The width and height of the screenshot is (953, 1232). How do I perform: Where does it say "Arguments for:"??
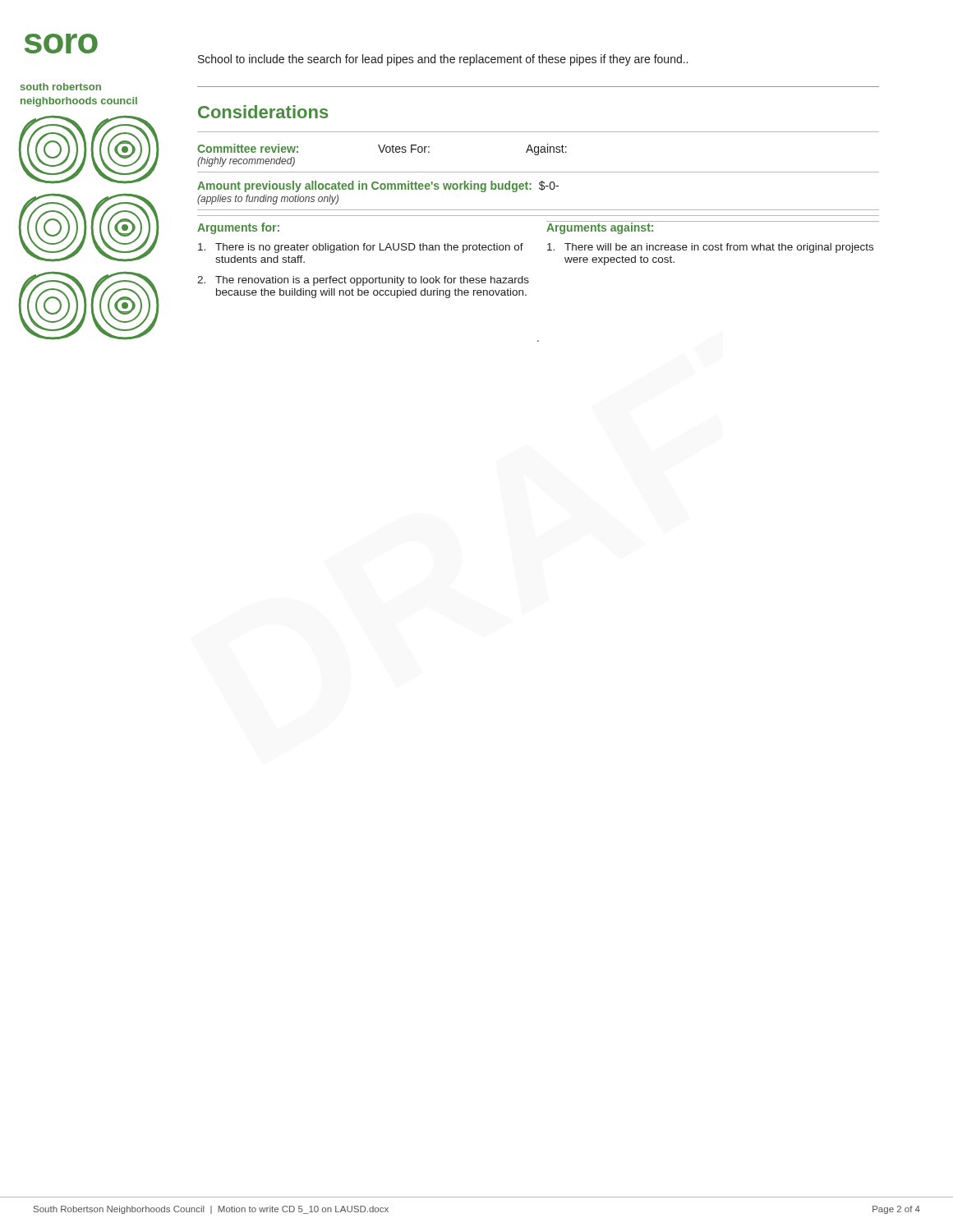[x=239, y=227]
